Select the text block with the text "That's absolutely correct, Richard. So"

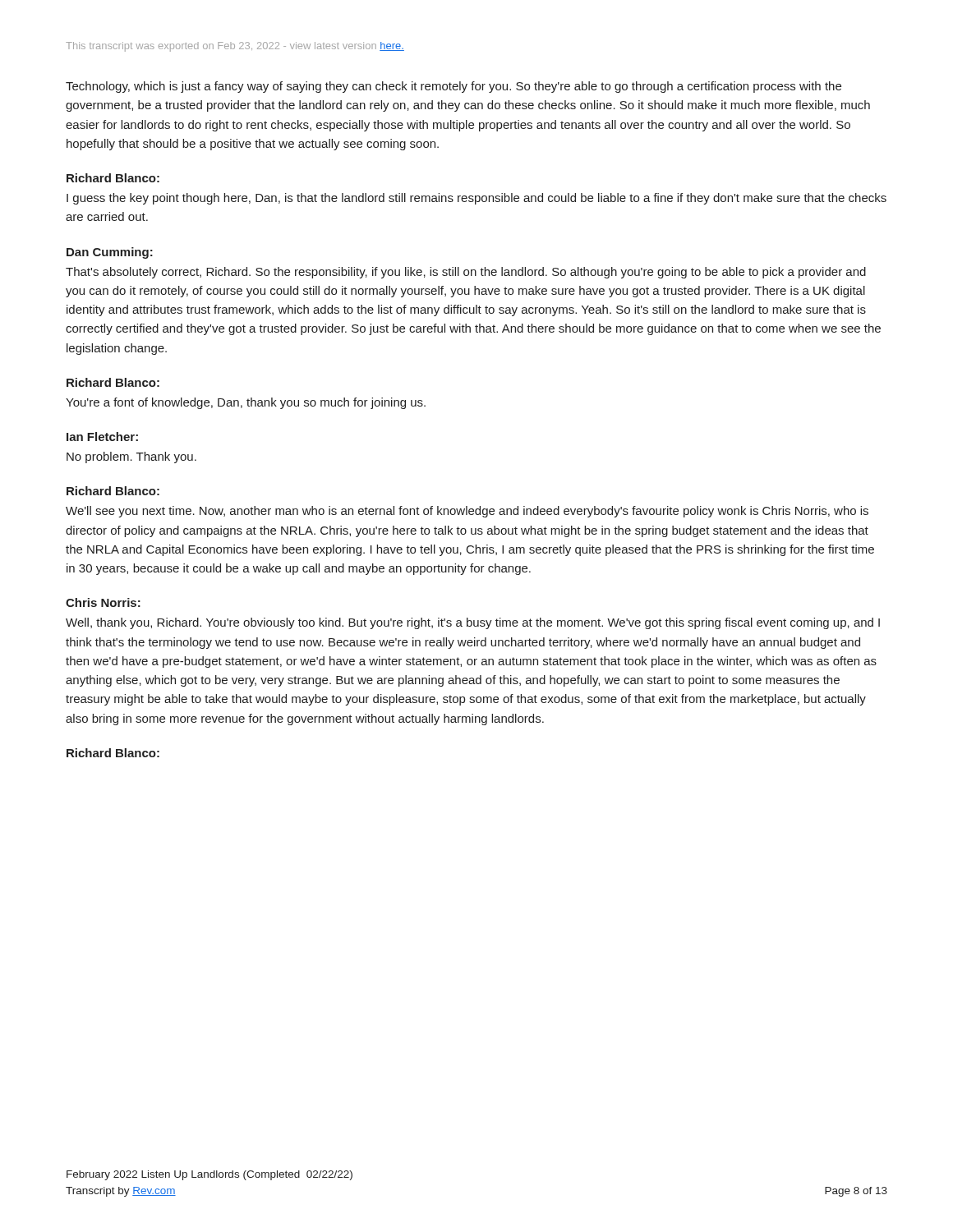pyautogui.click(x=473, y=309)
